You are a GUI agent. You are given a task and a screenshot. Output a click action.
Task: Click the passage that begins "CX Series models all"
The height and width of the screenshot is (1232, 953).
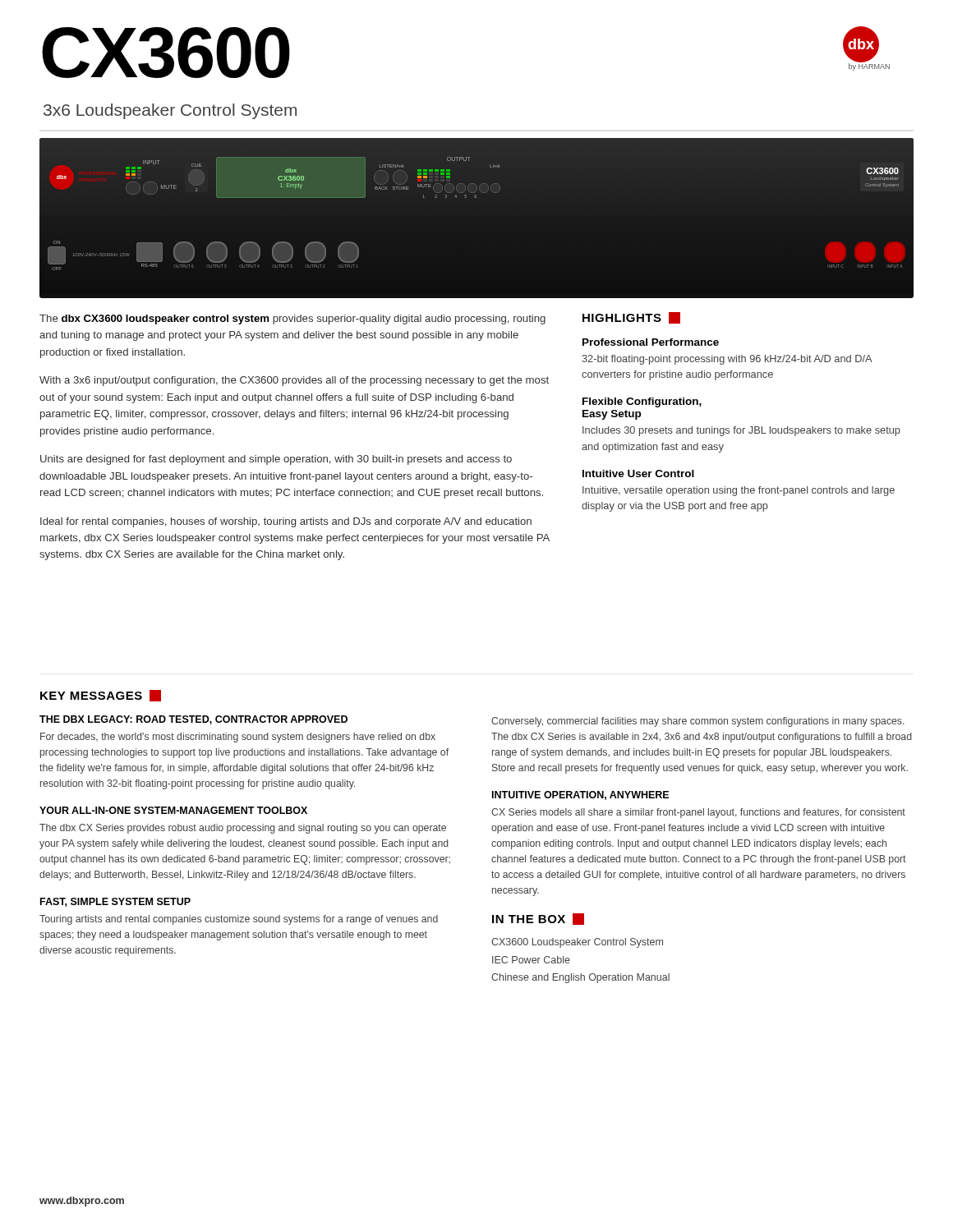(699, 852)
